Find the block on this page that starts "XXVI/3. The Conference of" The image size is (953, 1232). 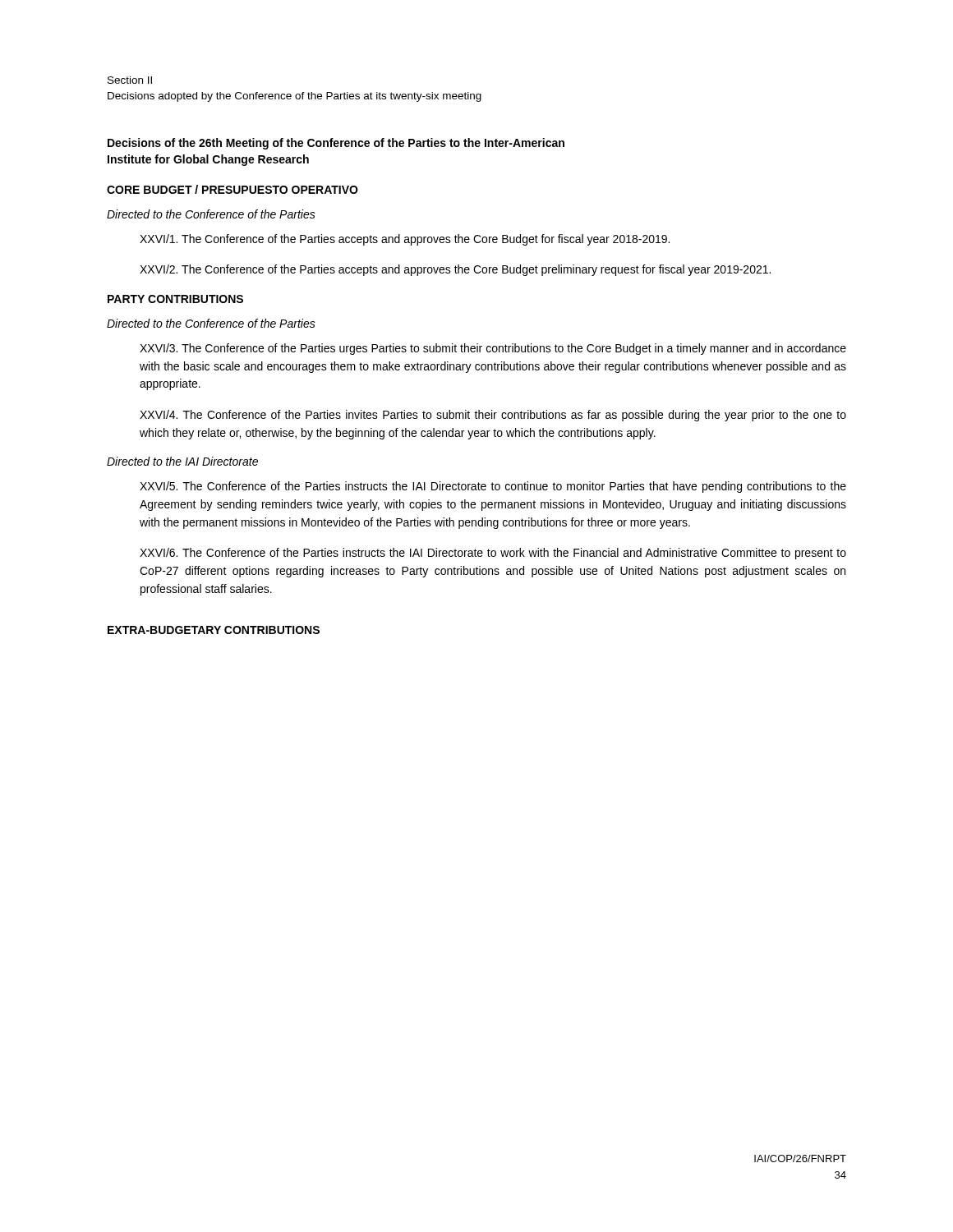click(x=493, y=366)
